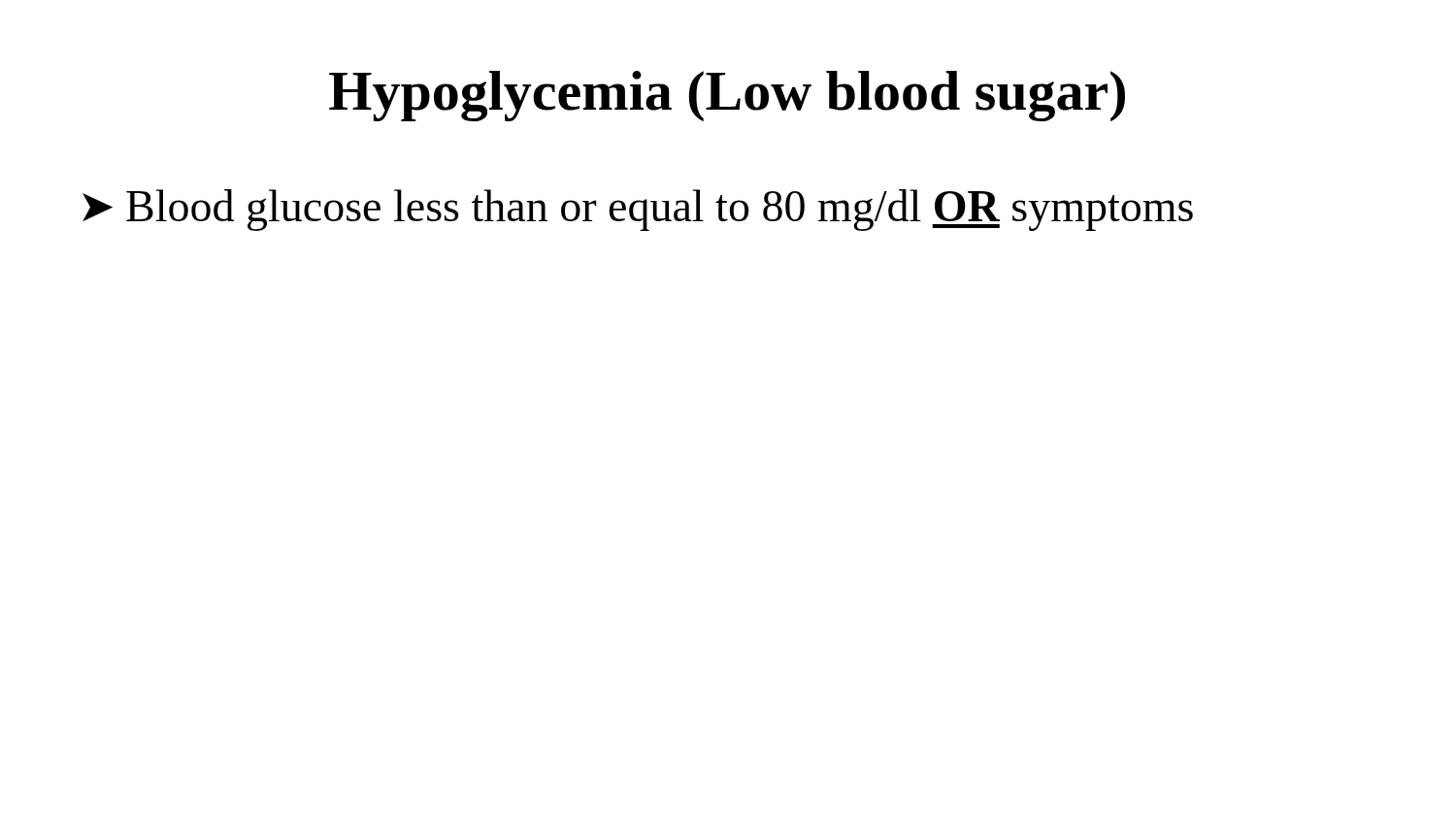
Task: Locate the block of text that opens with "➤ Blood glucose less than or equal to"
Action: click(x=636, y=206)
